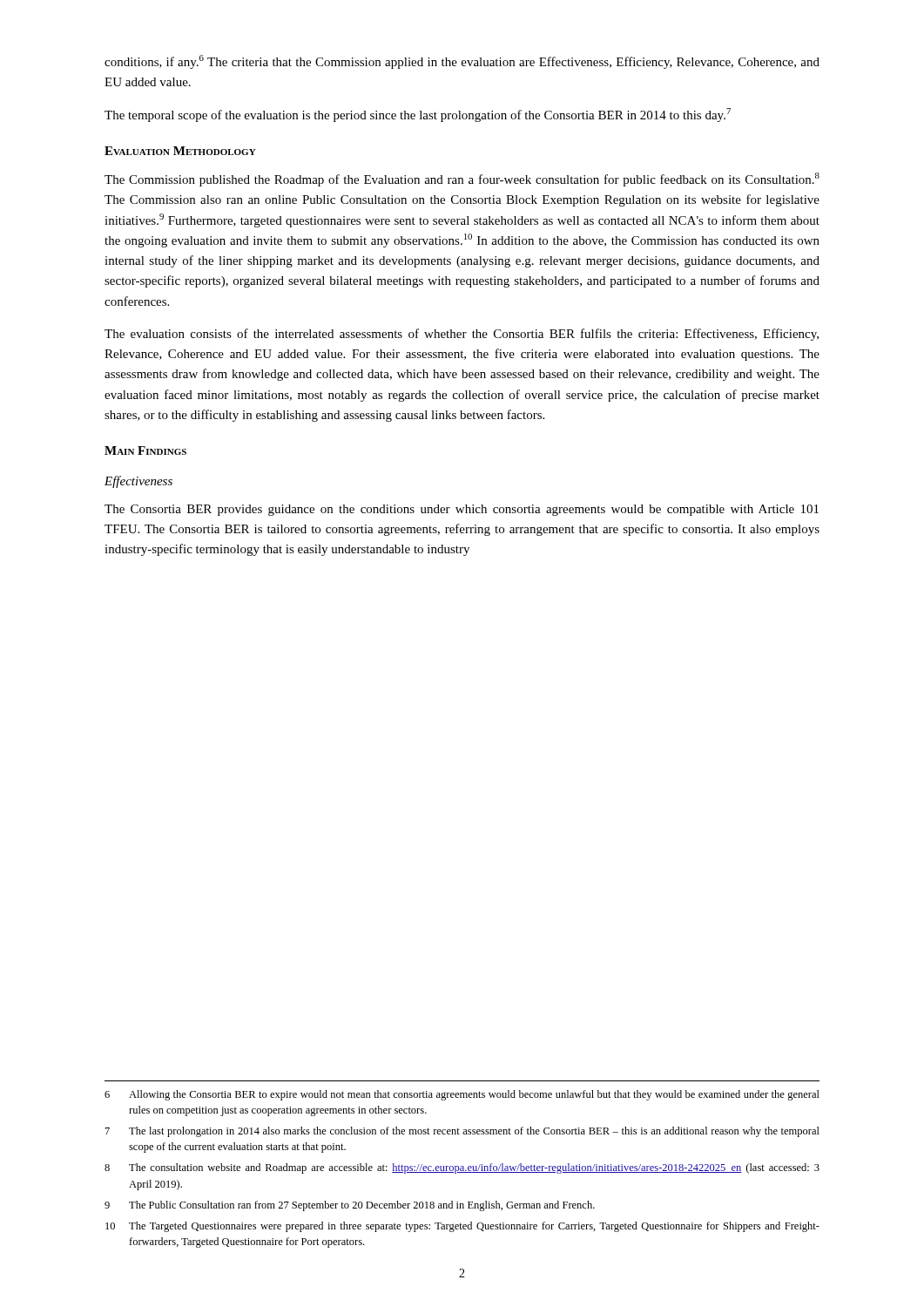924x1307 pixels.
Task: Click the passage that begins "6 Allowing the Consortia BER to"
Action: pos(462,1102)
